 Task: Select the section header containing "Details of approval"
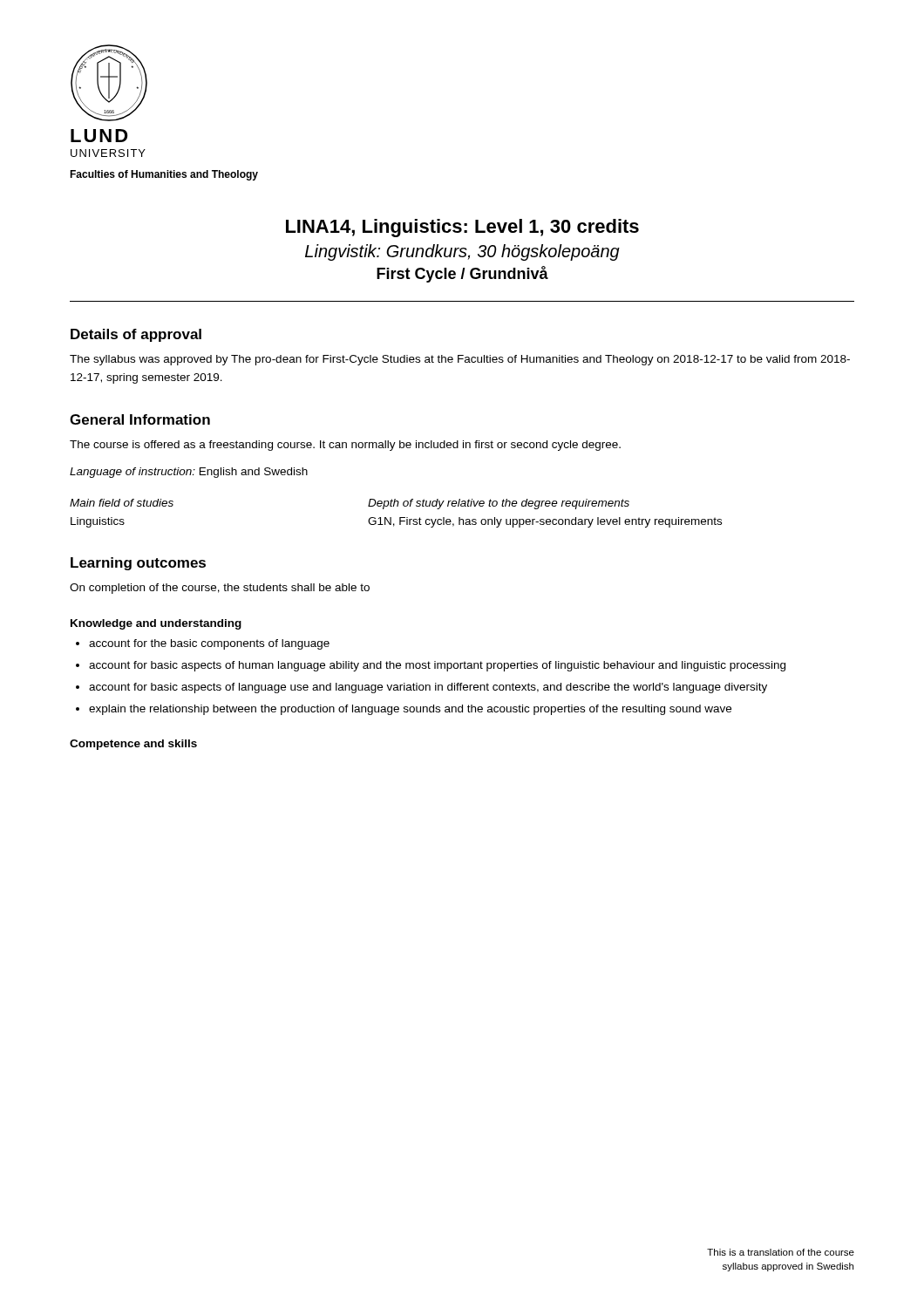click(136, 335)
